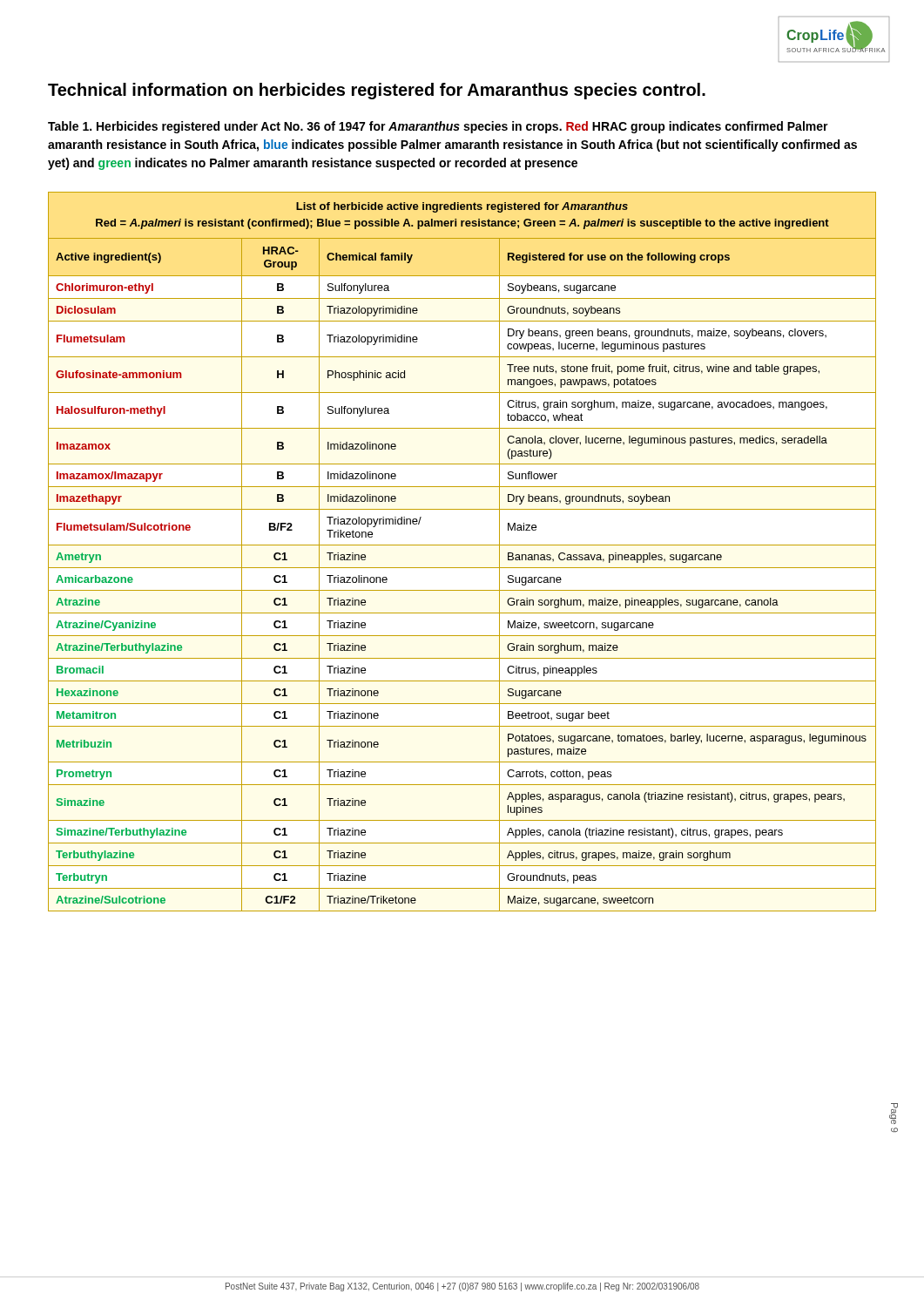Select the table that reads "Maize, sugarcane, sweetcorn"

point(462,551)
